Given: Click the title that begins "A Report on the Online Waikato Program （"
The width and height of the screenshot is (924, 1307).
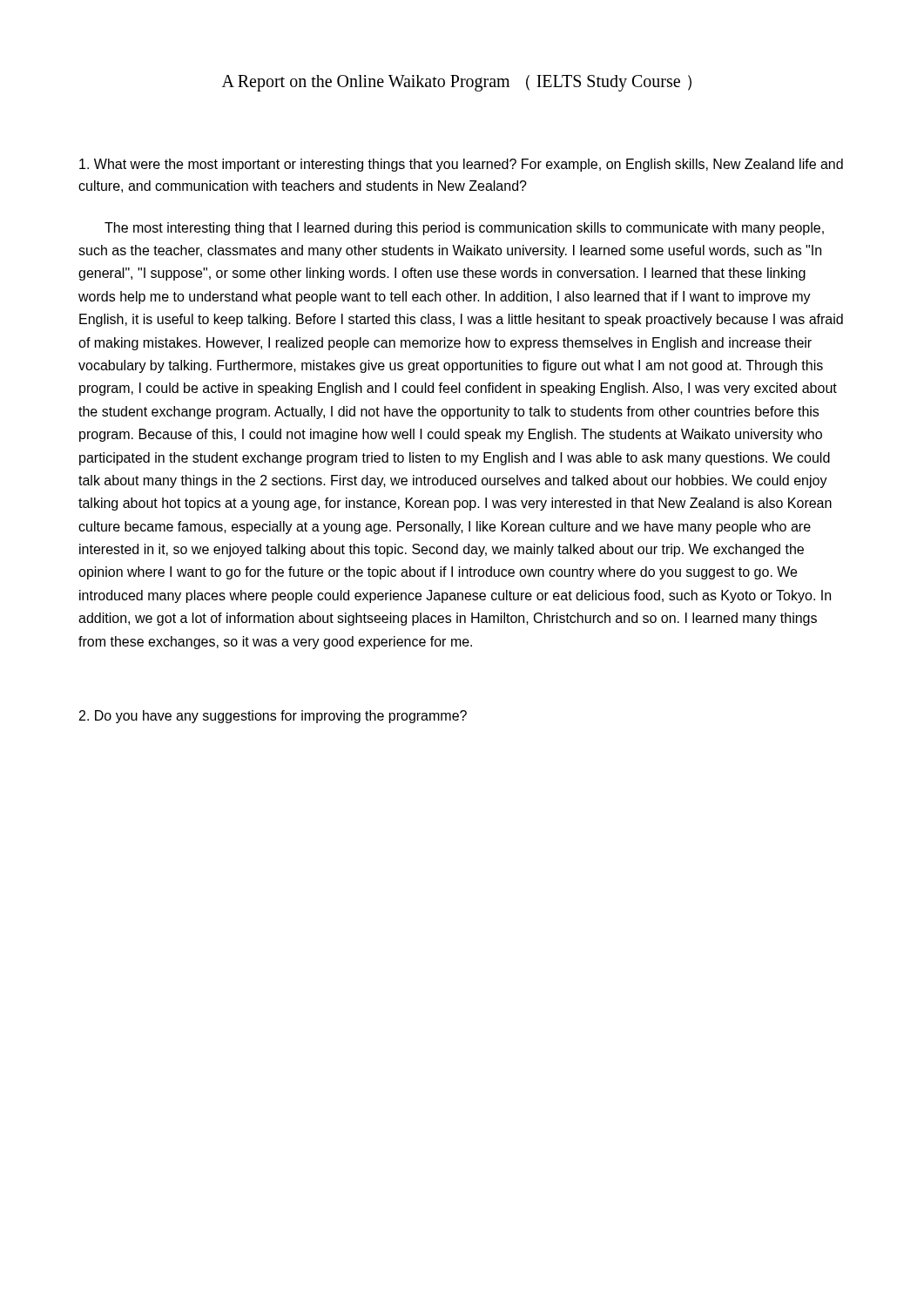Looking at the screenshot, I should 462,81.
